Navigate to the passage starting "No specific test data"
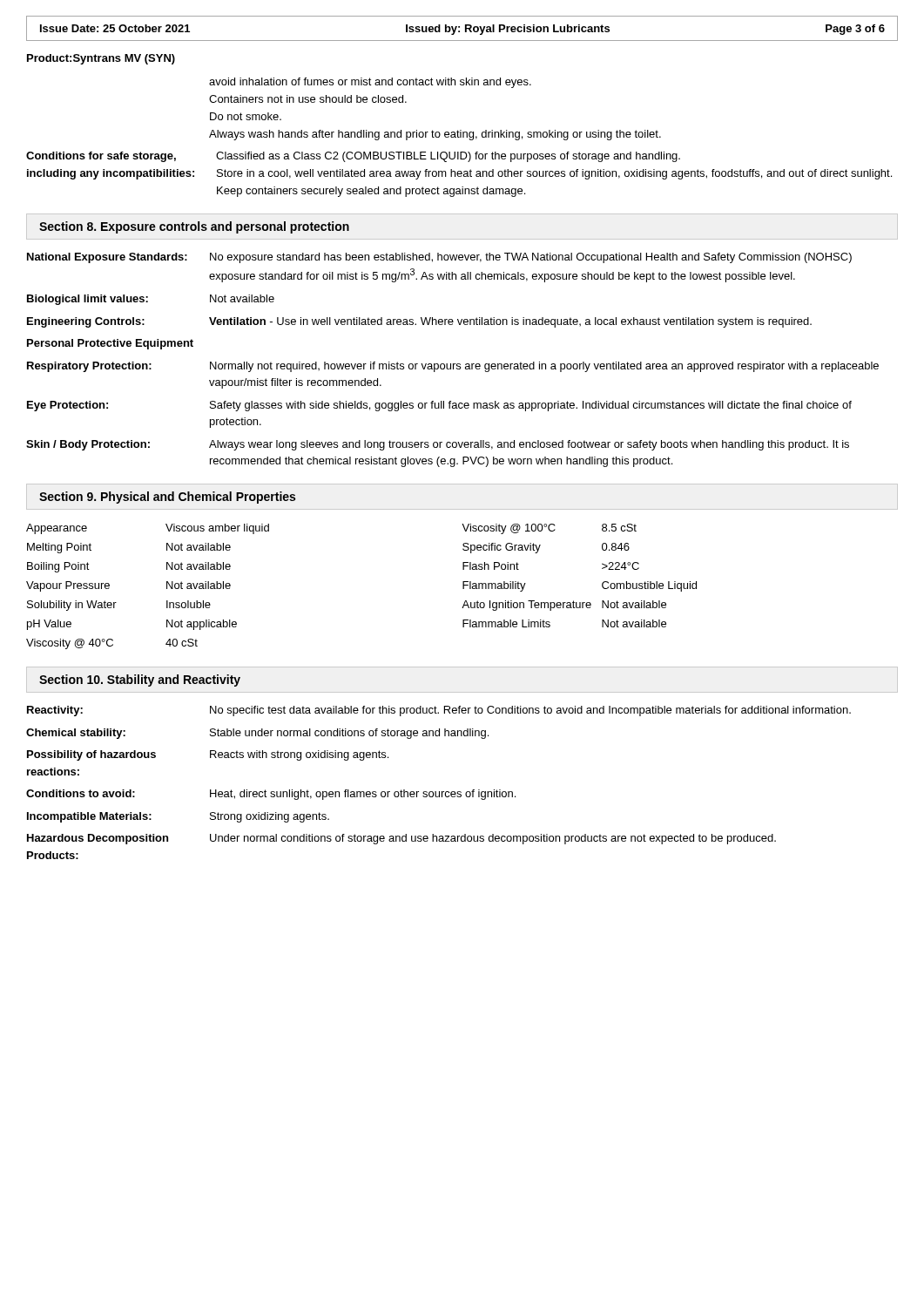 pos(530,710)
